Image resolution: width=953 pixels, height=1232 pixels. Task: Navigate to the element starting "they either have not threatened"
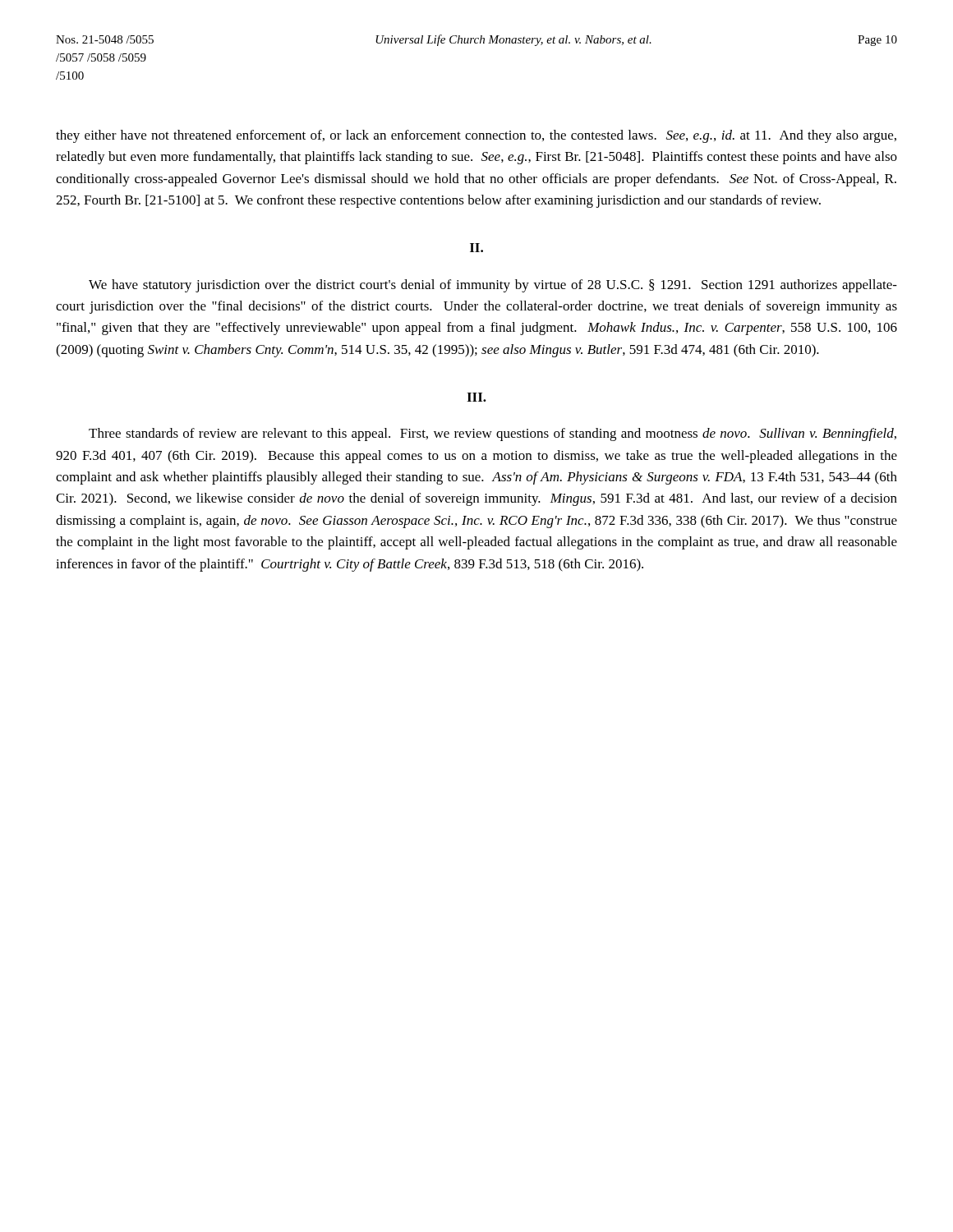point(476,168)
